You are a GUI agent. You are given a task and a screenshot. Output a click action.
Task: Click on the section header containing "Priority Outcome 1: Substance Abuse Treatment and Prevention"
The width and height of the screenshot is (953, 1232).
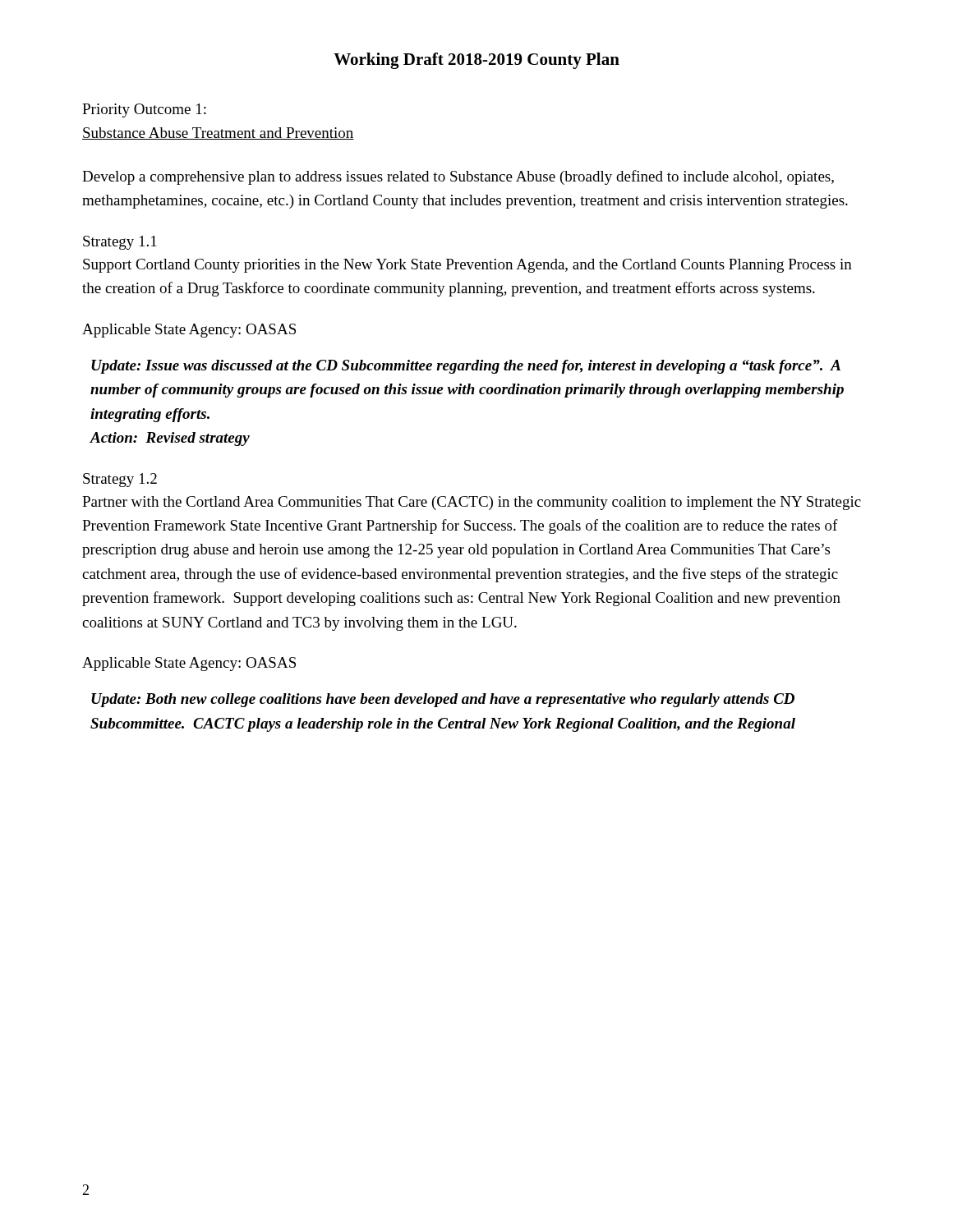click(x=218, y=120)
